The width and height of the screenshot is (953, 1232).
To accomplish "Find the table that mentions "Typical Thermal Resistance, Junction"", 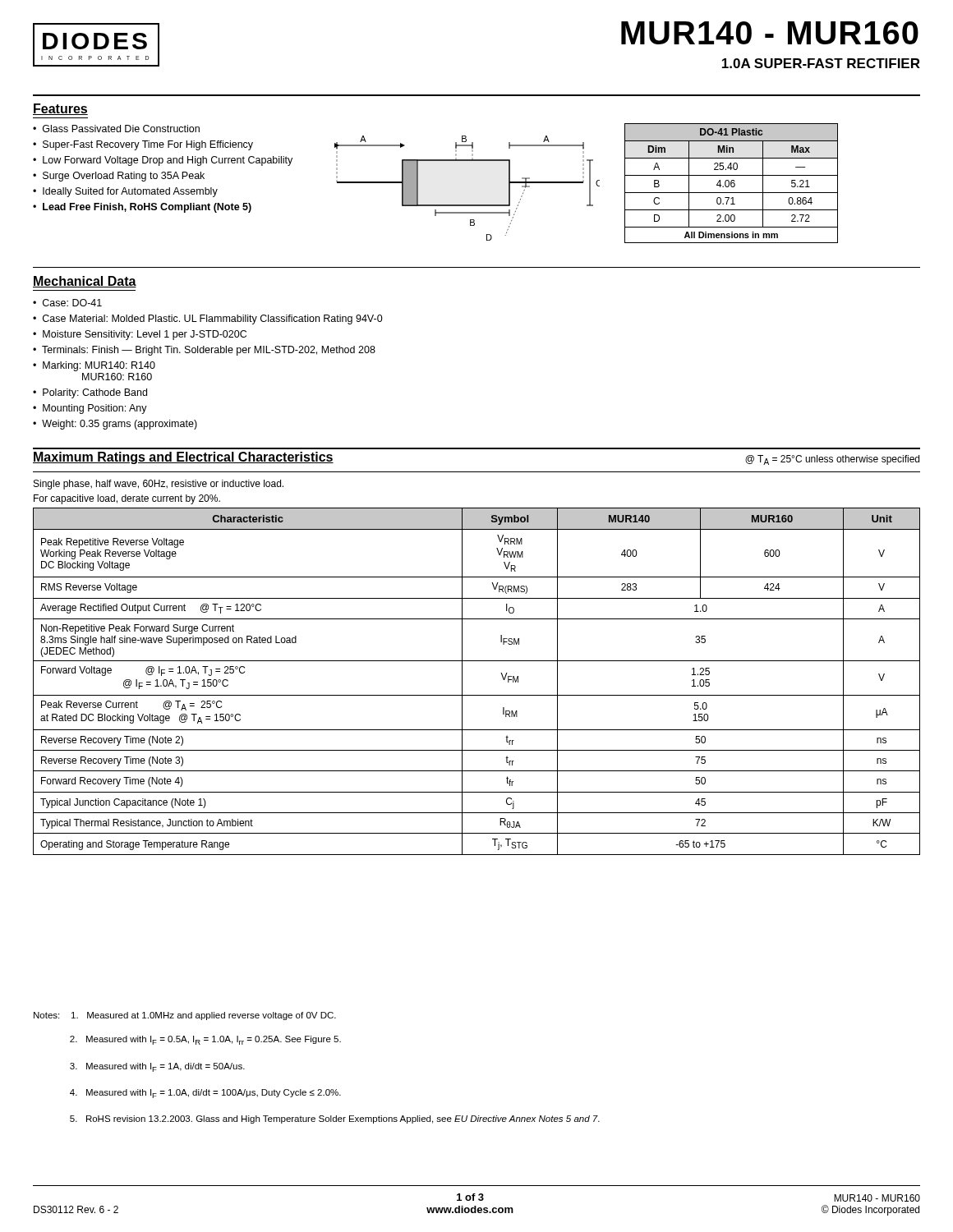I will (x=476, y=681).
